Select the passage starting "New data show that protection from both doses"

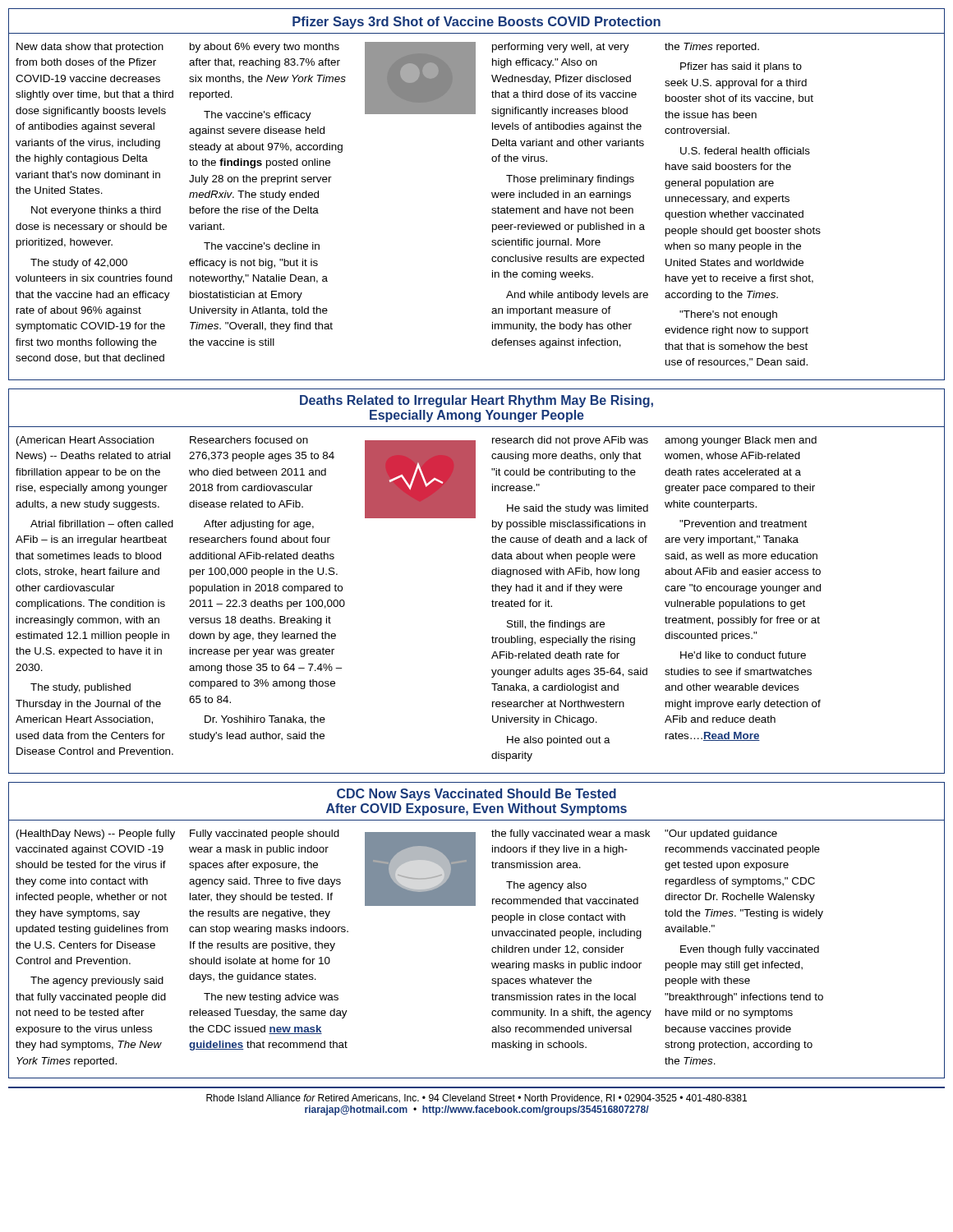tap(96, 202)
